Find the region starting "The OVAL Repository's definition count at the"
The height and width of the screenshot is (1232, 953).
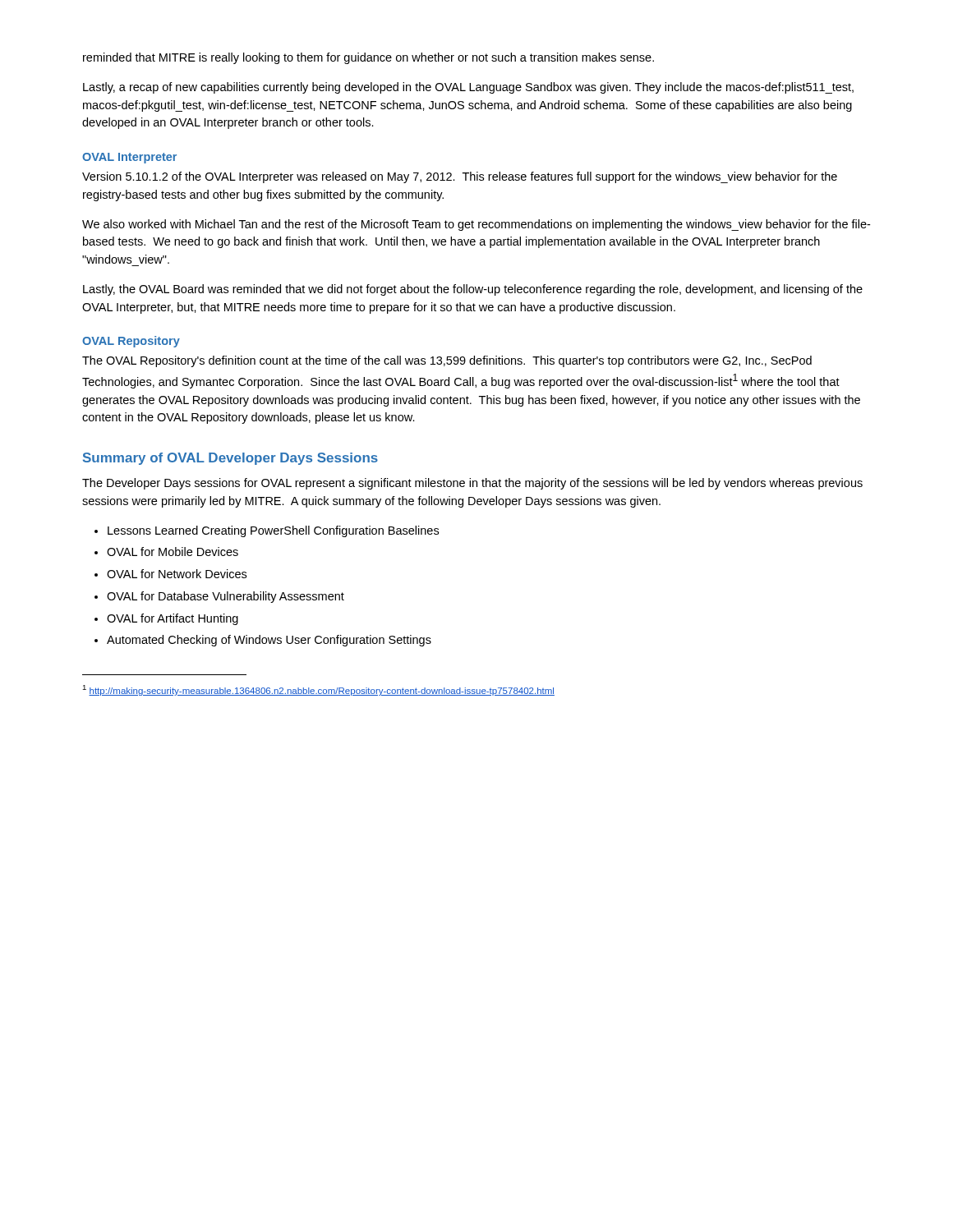471,389
